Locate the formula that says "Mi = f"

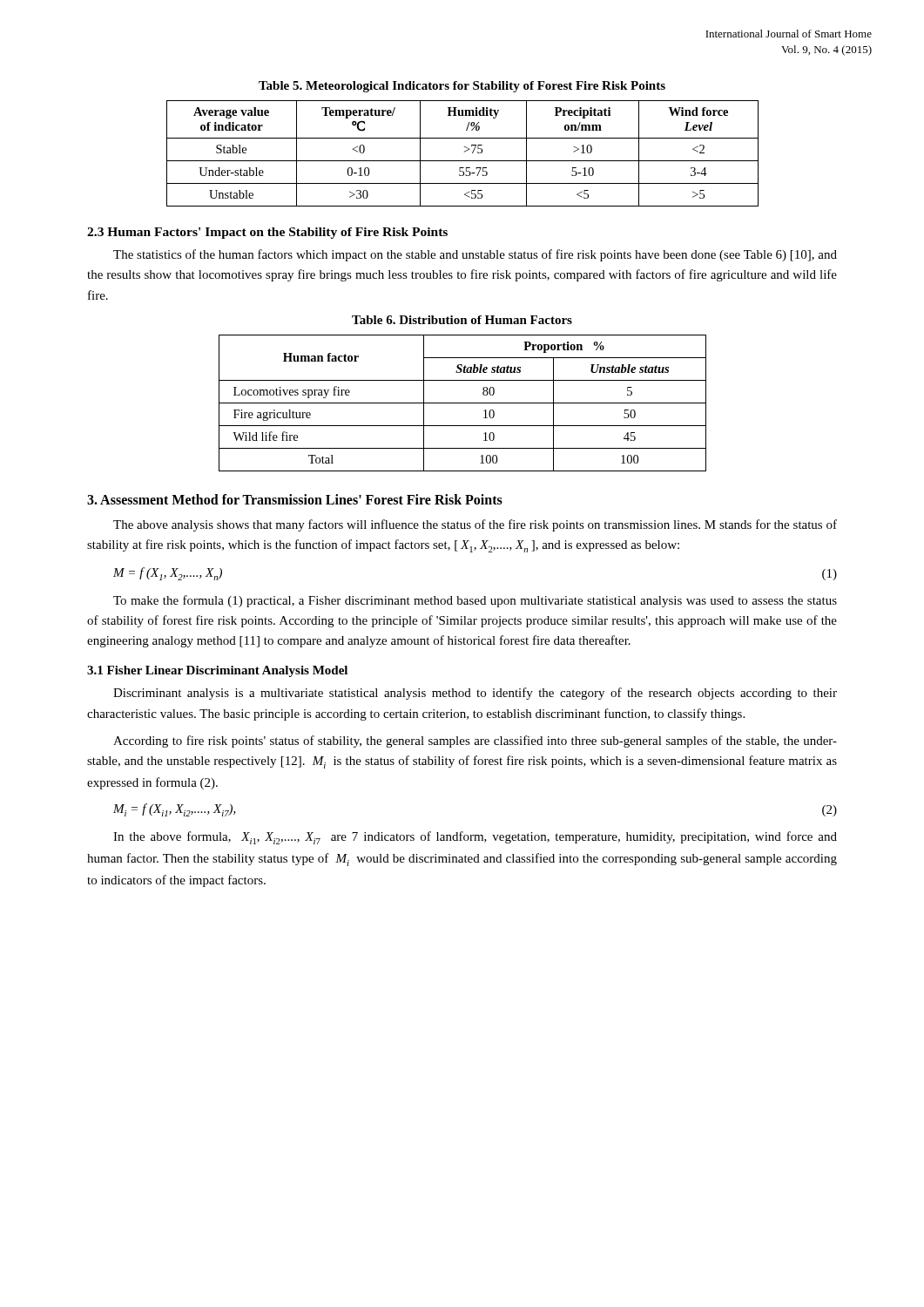point(167,811)
